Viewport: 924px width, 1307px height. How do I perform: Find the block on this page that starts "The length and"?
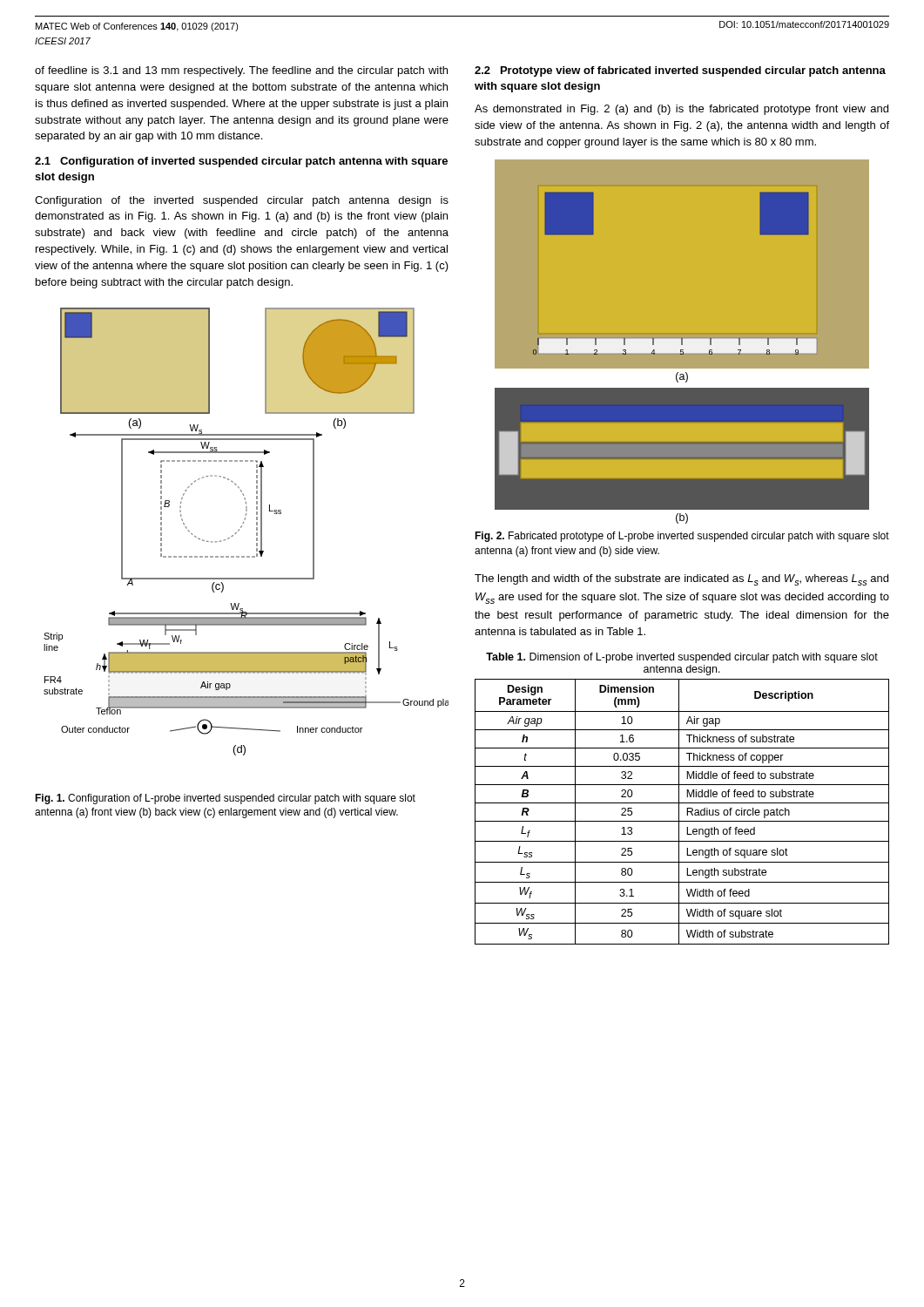point(682,605)
